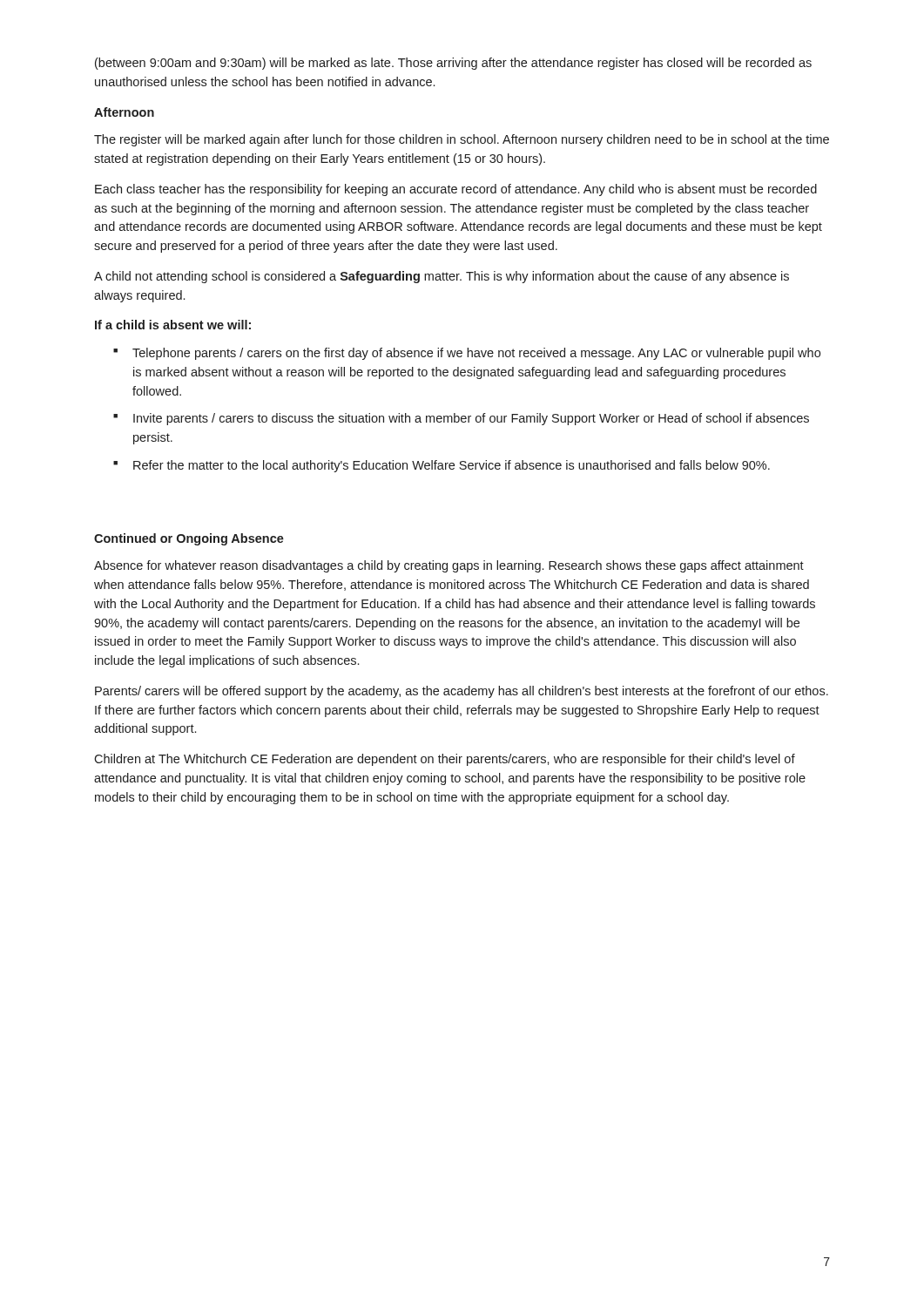This screenshot has width=924, height=1307.
Task: Select the text block starting "The register will"
Action: click(462, 150)
